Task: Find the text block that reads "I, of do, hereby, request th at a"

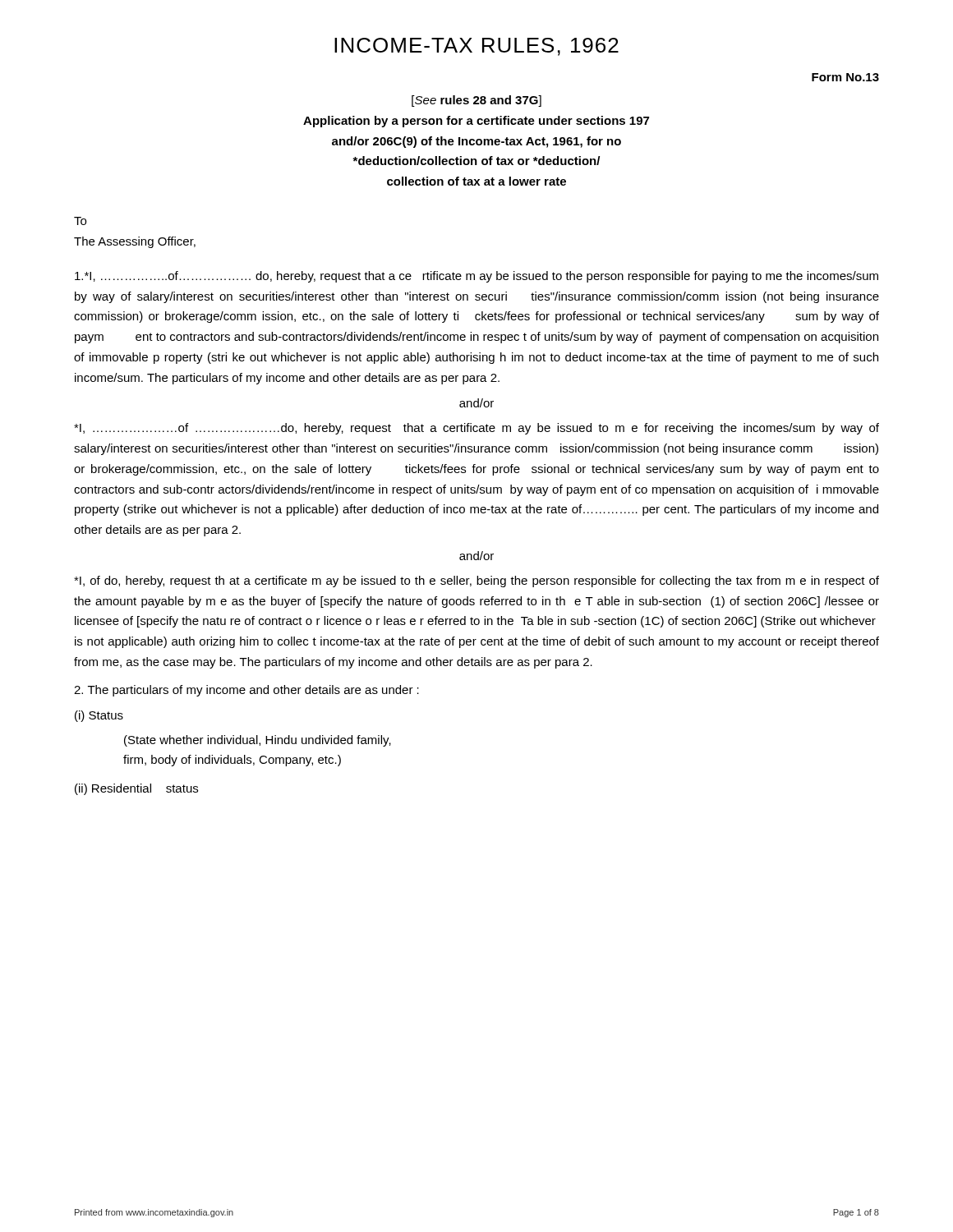Action: pyautogui.click(x=476, y=621)
